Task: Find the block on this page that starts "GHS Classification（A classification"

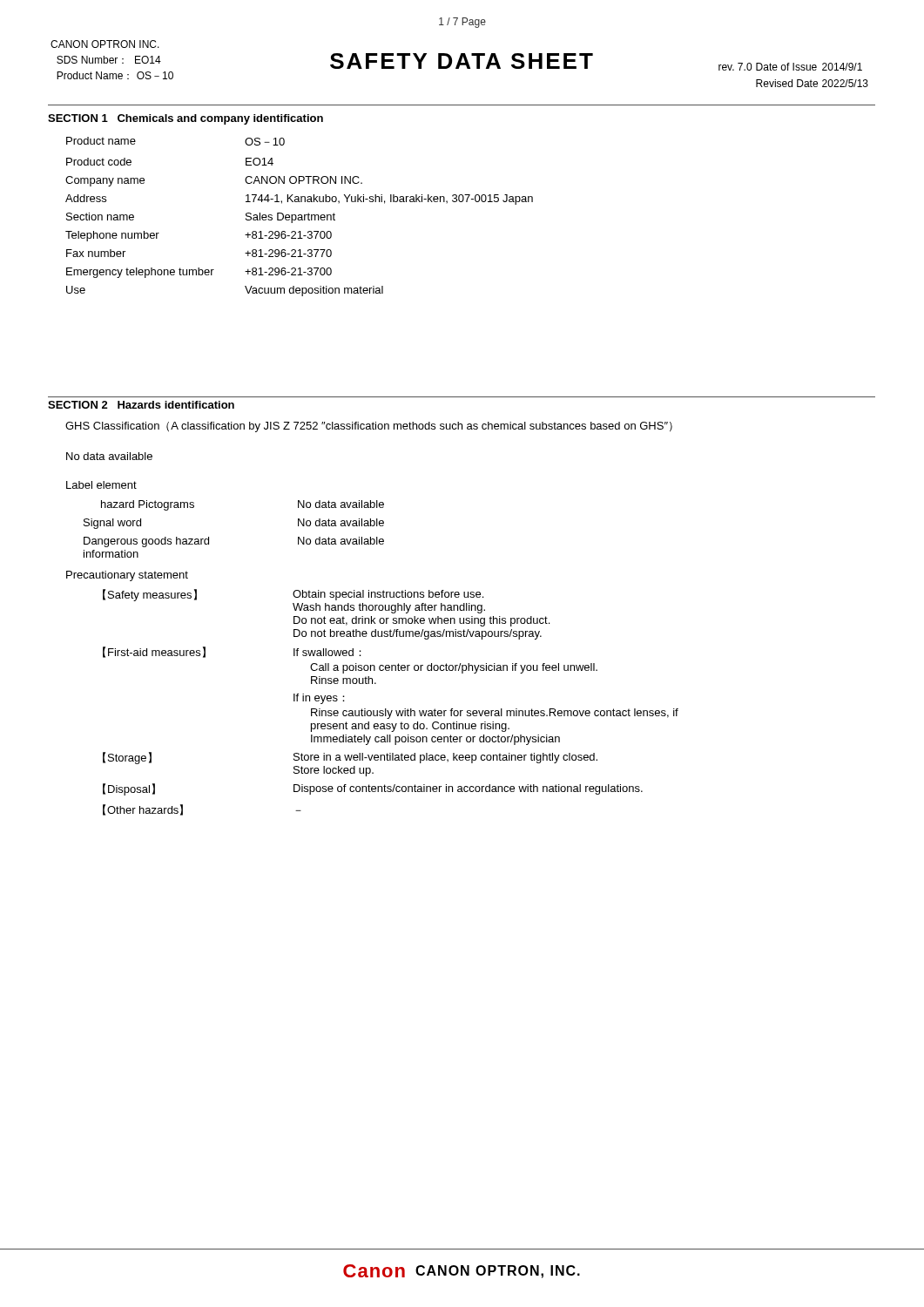Action: [372, 426]
